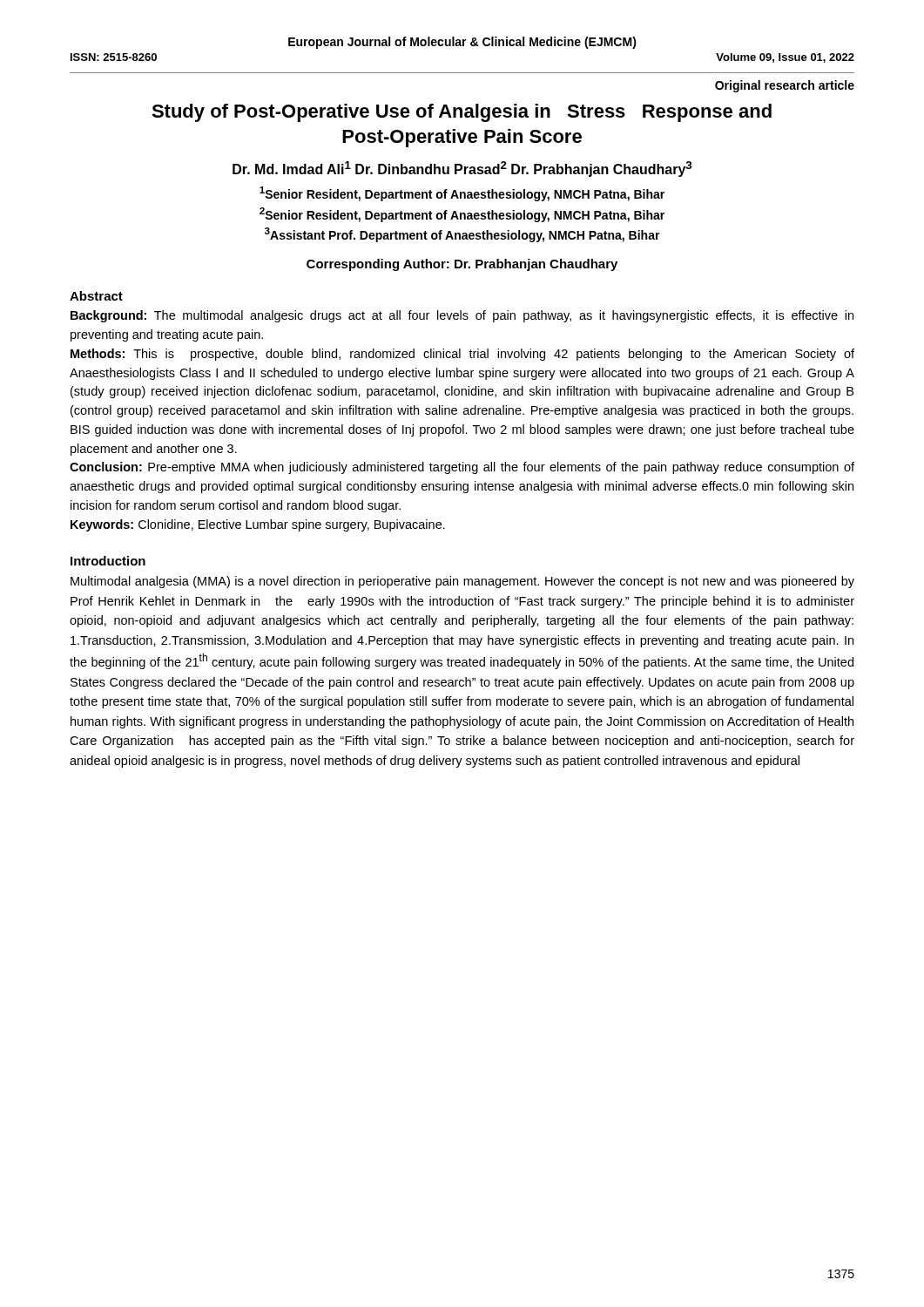Where is the passage that starts "3Assistant Prof. Department of Anaesthesiology,"?
Image resolution: width=924 pixels, height=1307 pixels.
click(x=462, y=234)
